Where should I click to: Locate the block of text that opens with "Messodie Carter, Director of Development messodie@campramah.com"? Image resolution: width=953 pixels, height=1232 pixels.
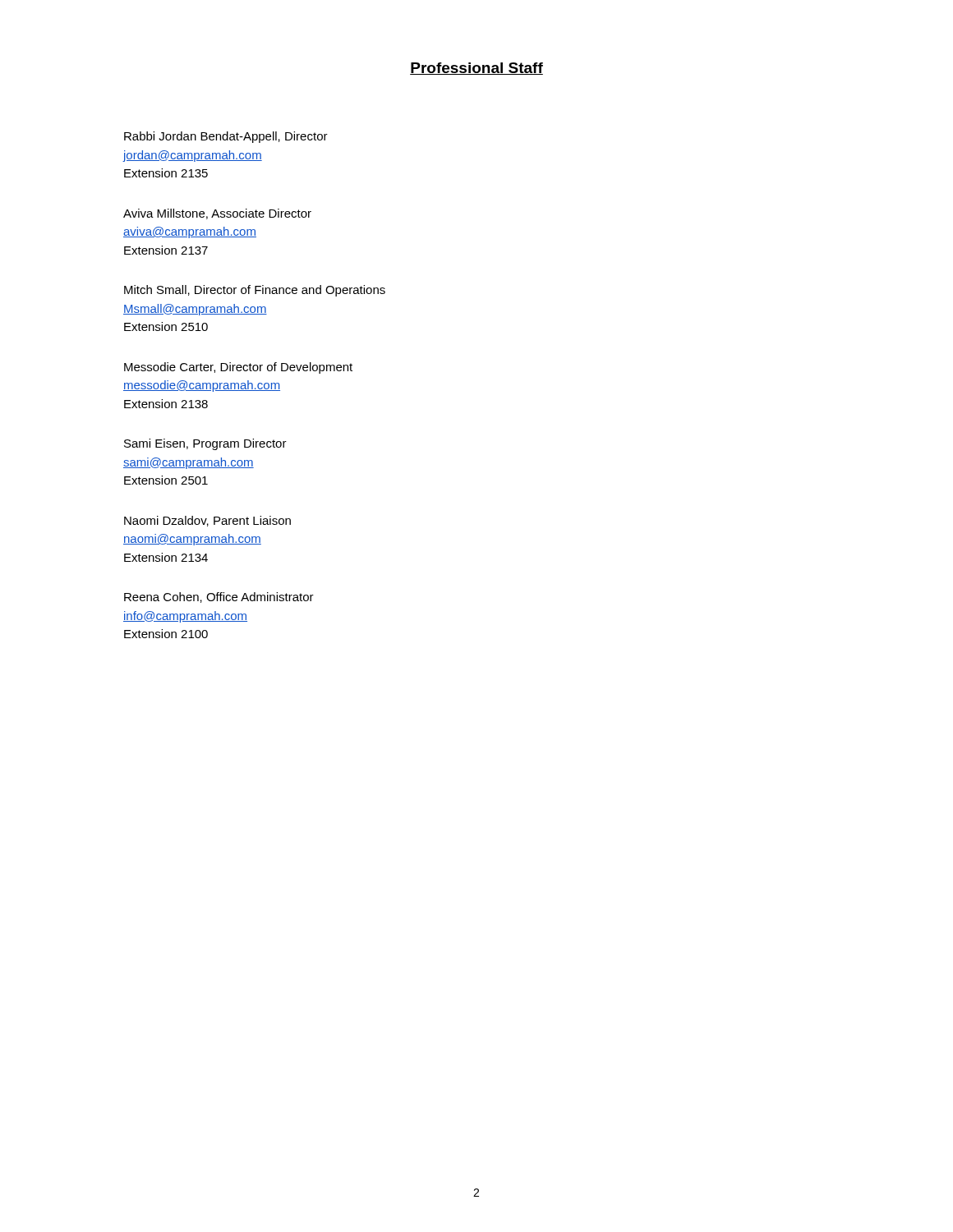pyautogui.click(x=238, y=368)
